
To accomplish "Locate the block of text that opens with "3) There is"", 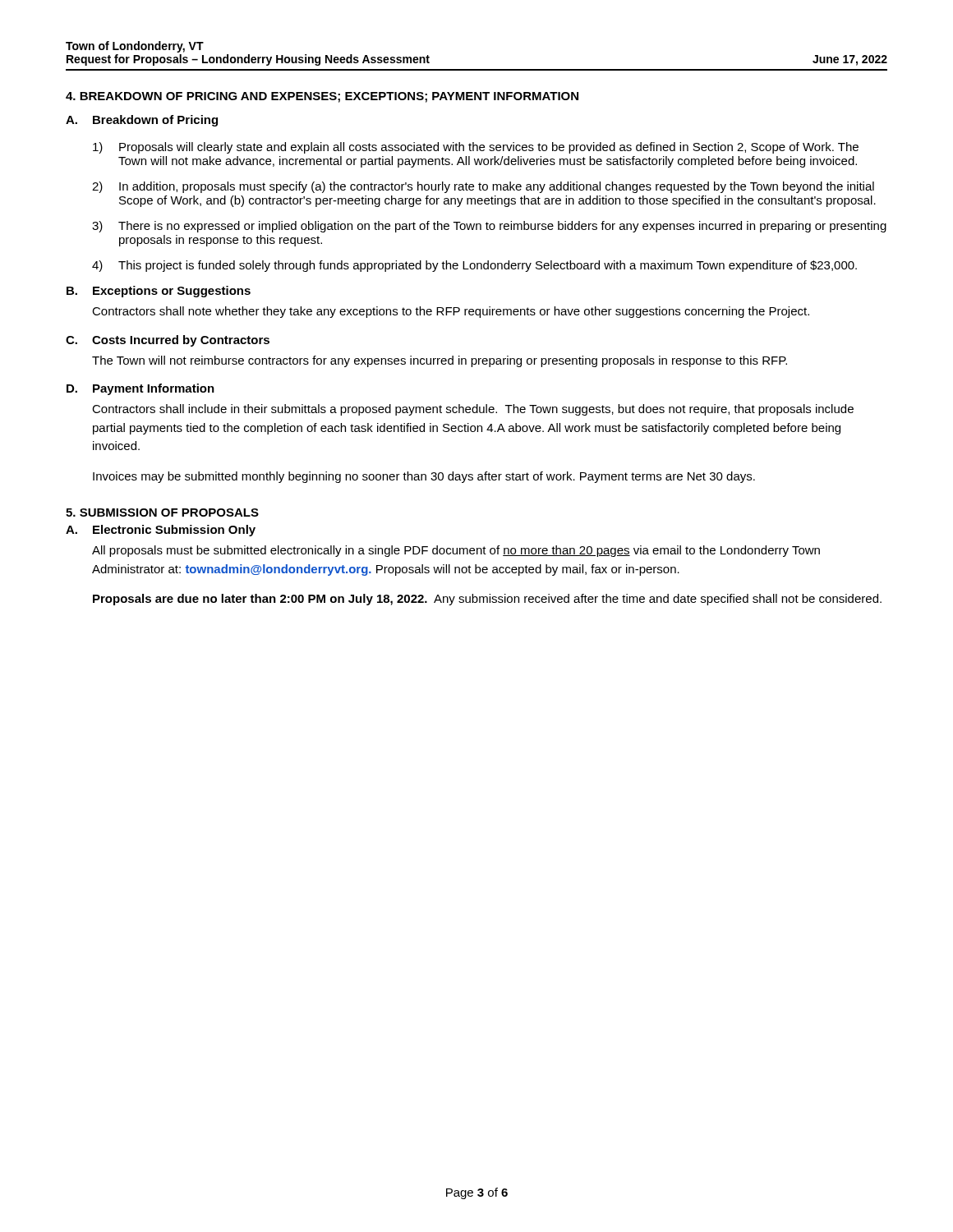I will click(x=490, y=232).
